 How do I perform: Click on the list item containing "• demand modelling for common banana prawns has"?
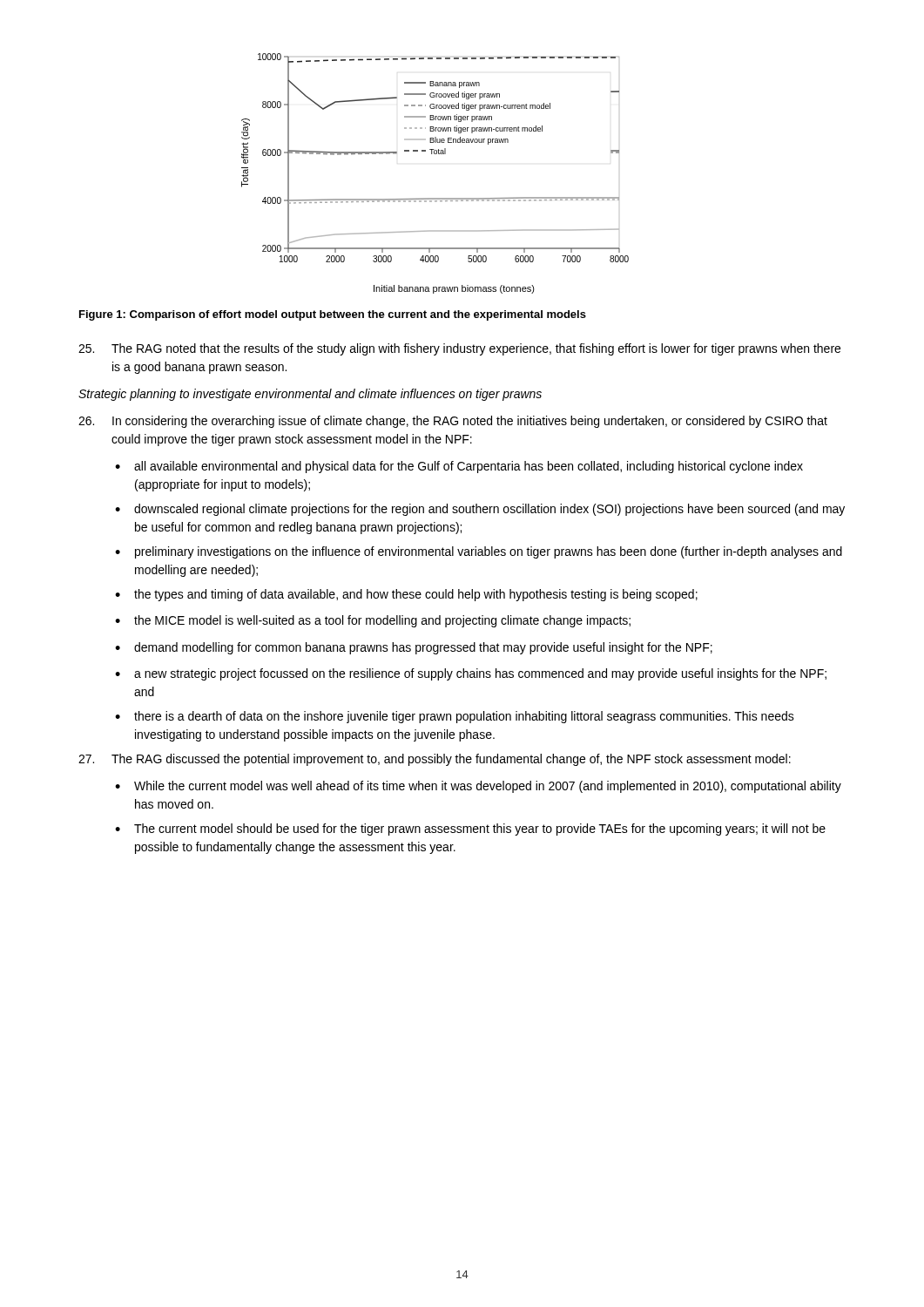479,649
